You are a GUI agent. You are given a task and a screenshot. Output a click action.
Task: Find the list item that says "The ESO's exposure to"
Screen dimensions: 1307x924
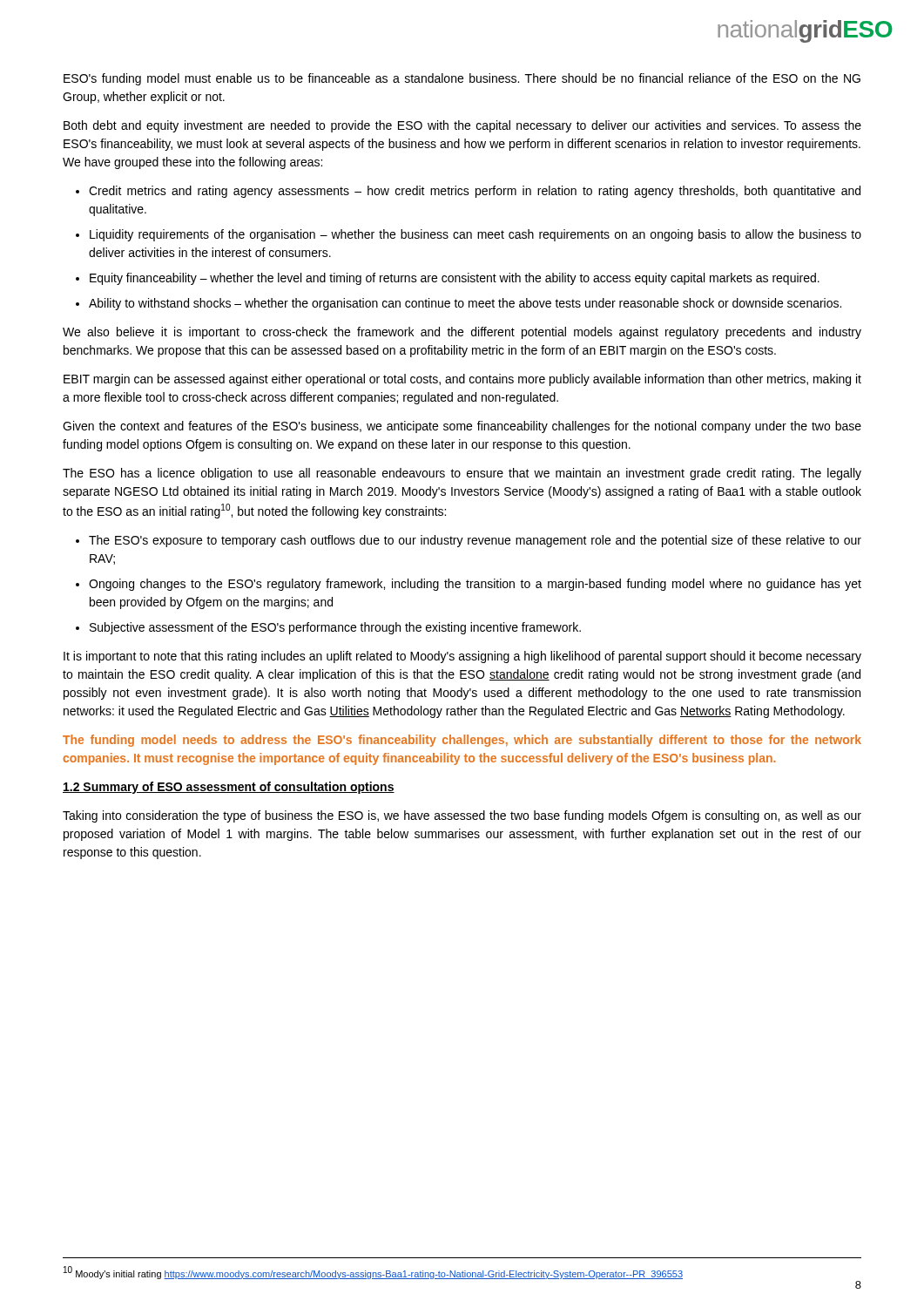pos(475,549)
